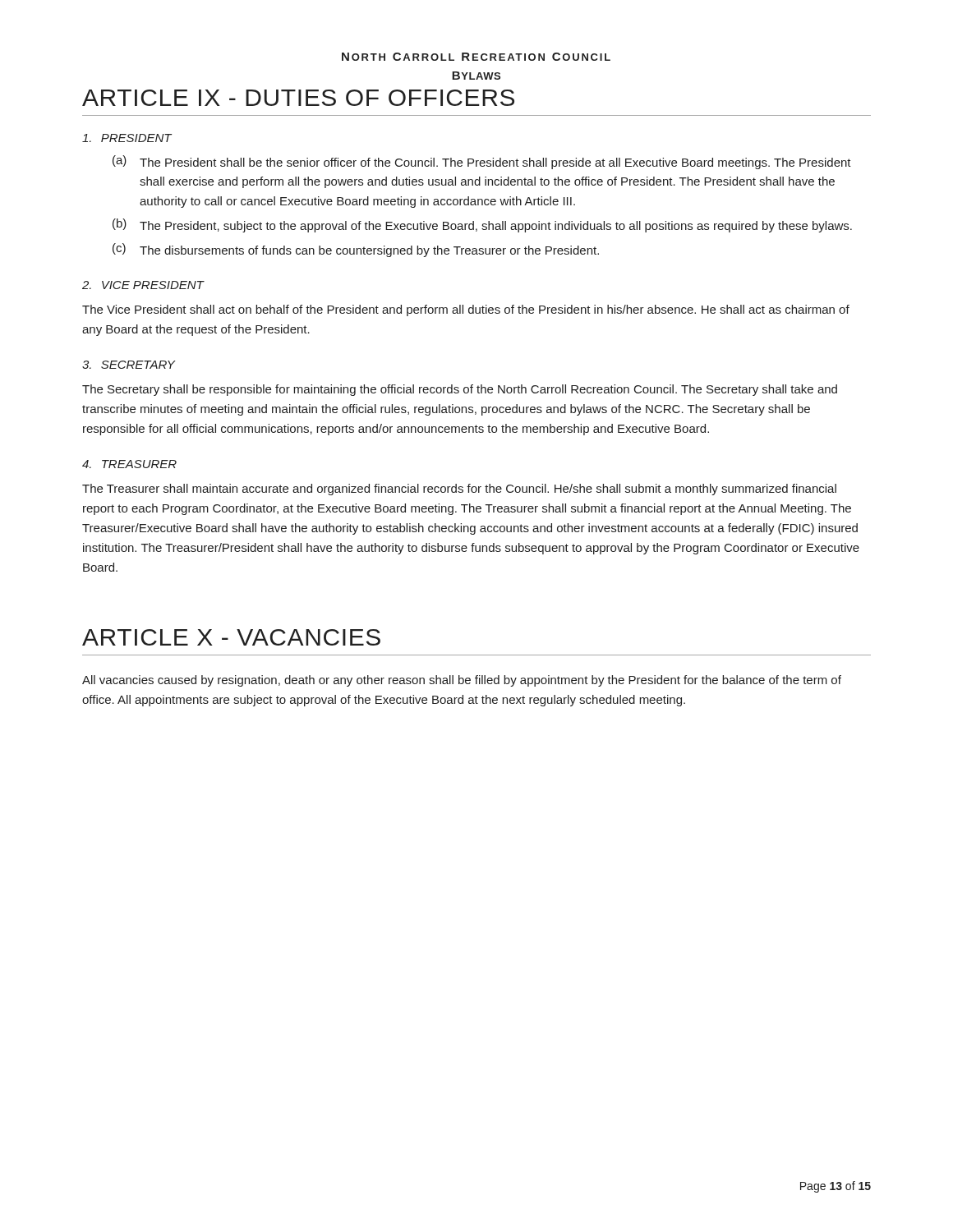
Task: Locate the text "4. TREASURER"
Action: point(129,464)
